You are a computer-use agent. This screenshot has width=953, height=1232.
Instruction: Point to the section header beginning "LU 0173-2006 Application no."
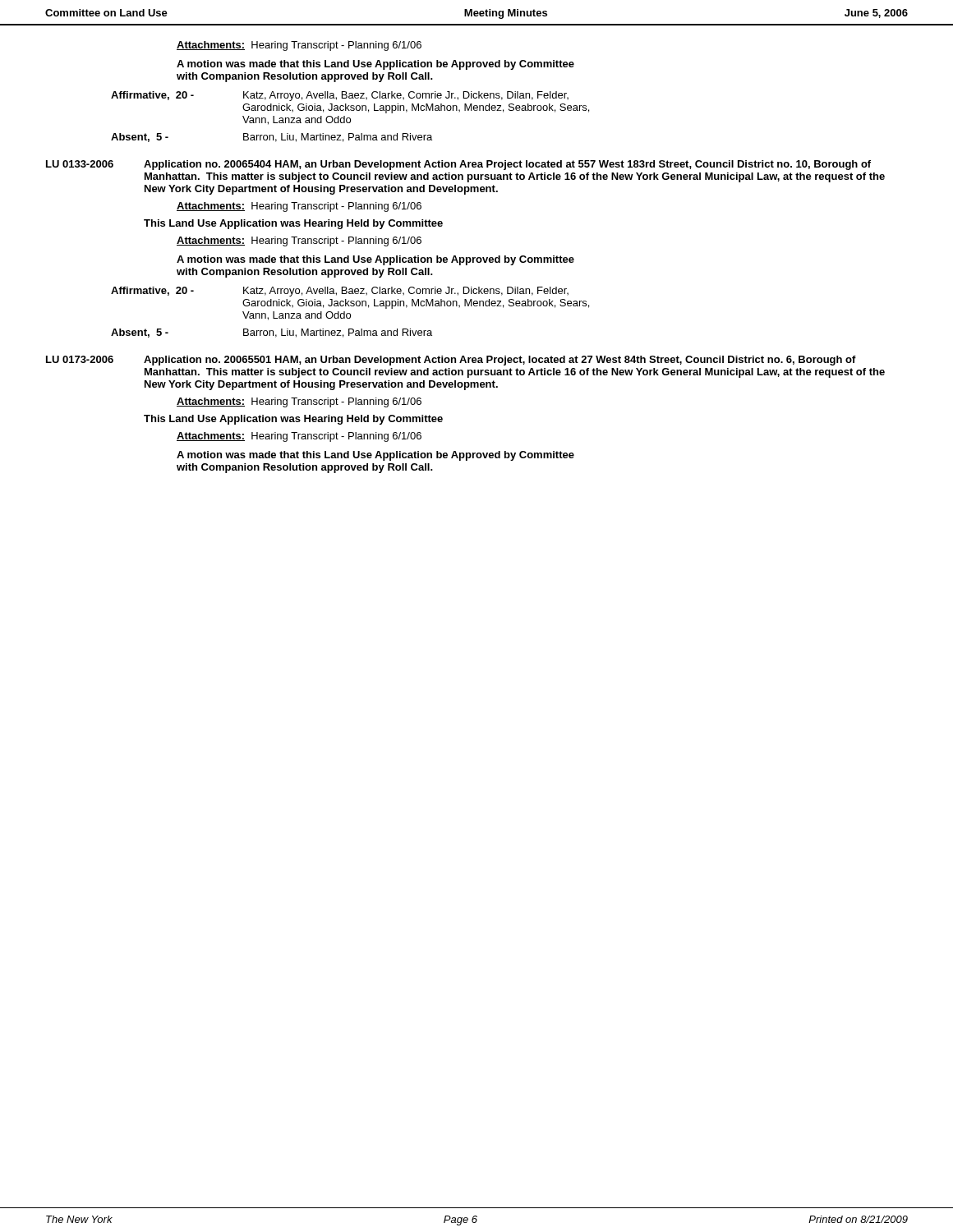coord(476,372)
